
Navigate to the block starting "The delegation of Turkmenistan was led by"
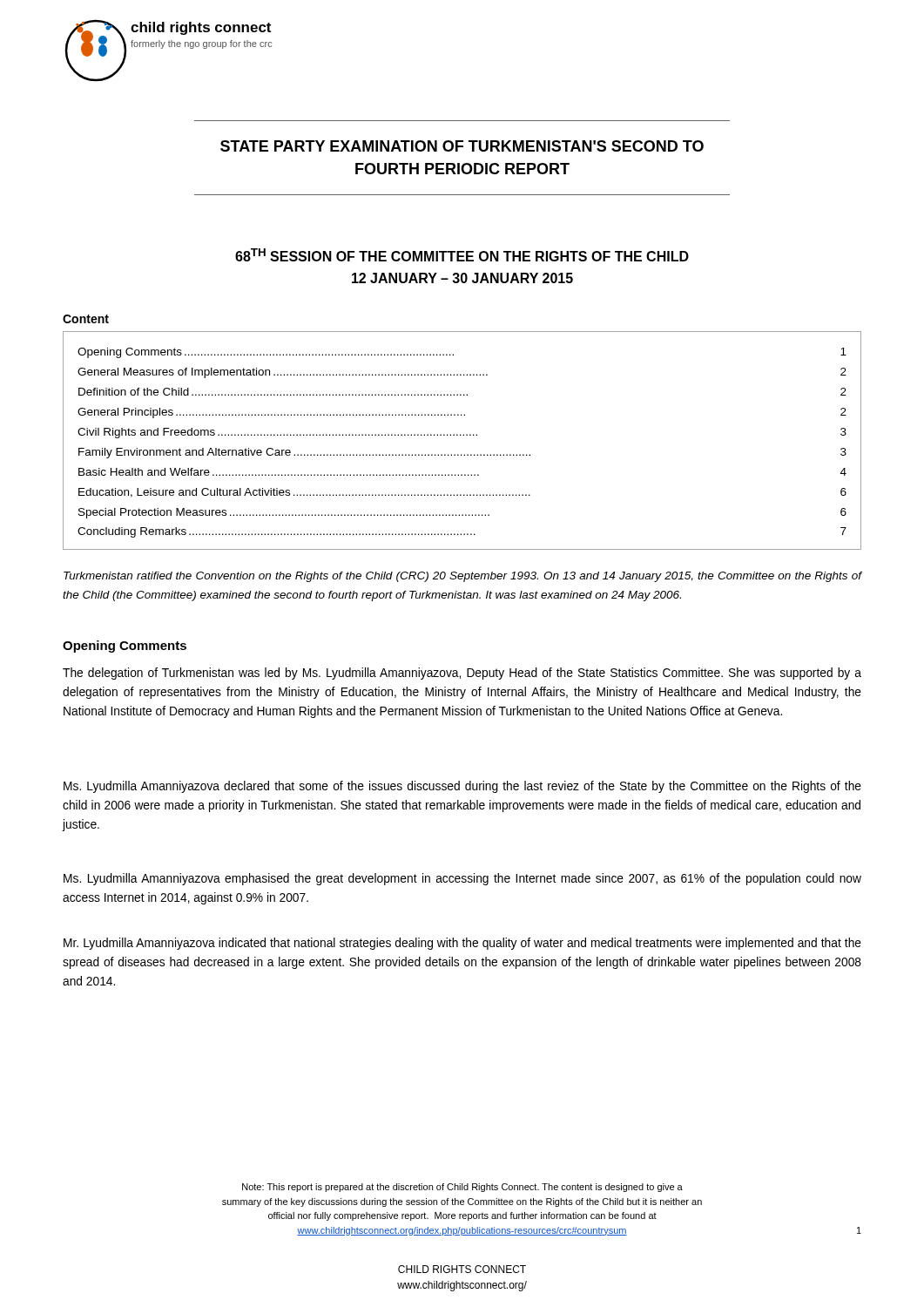[x=462, y=693]
